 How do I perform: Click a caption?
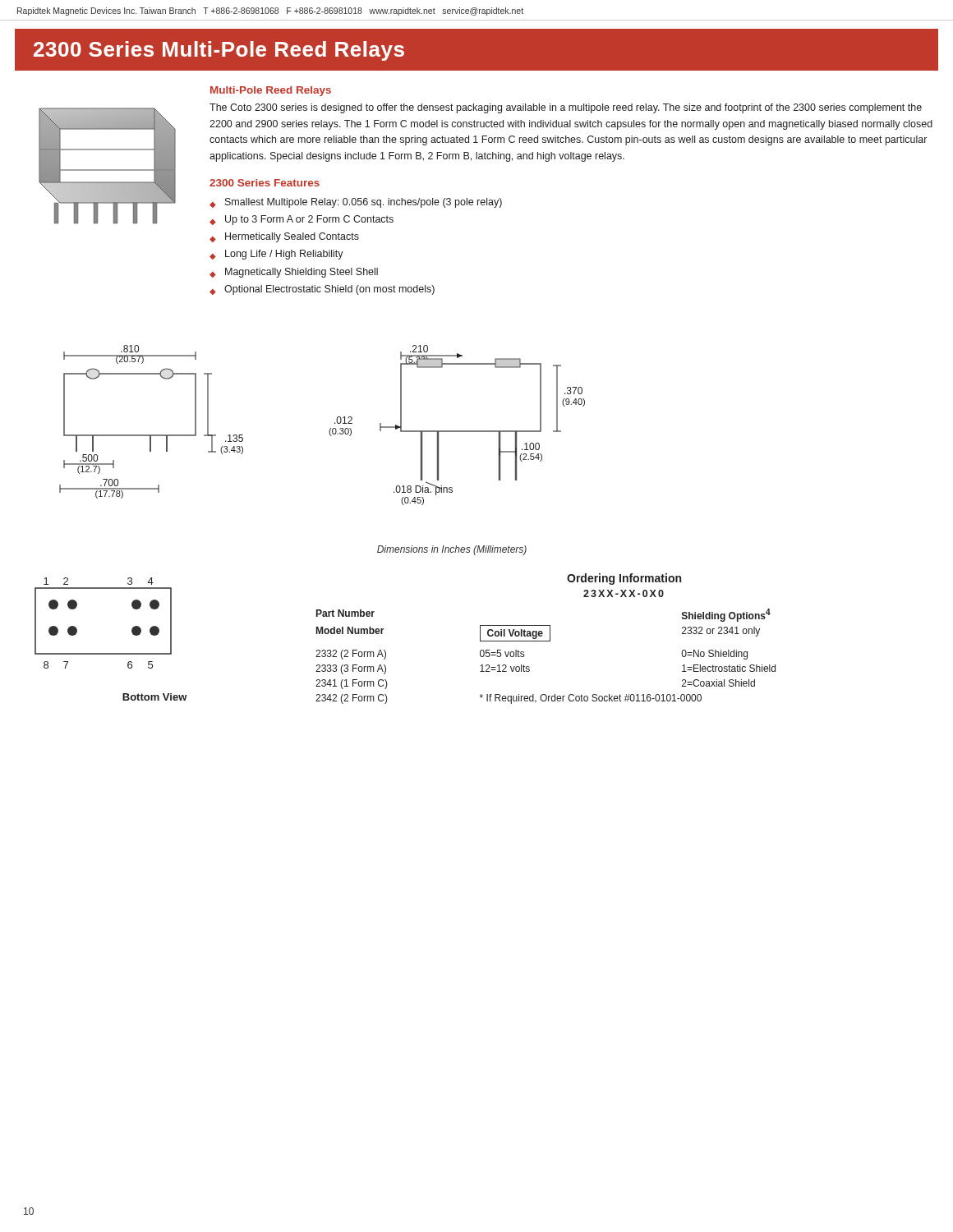452,549
